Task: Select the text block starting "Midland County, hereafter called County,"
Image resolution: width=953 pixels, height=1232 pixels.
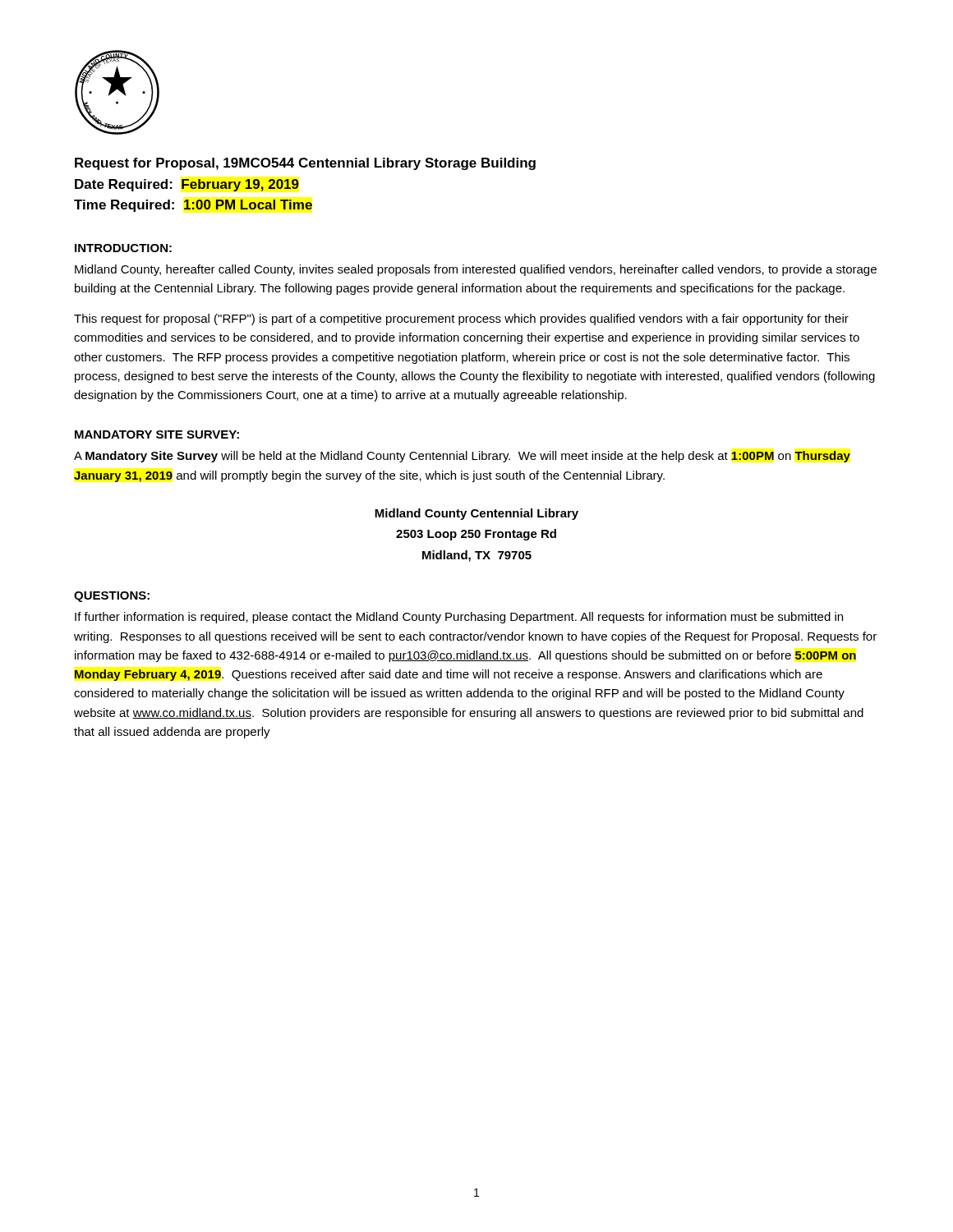Action: tap(475, 278)
